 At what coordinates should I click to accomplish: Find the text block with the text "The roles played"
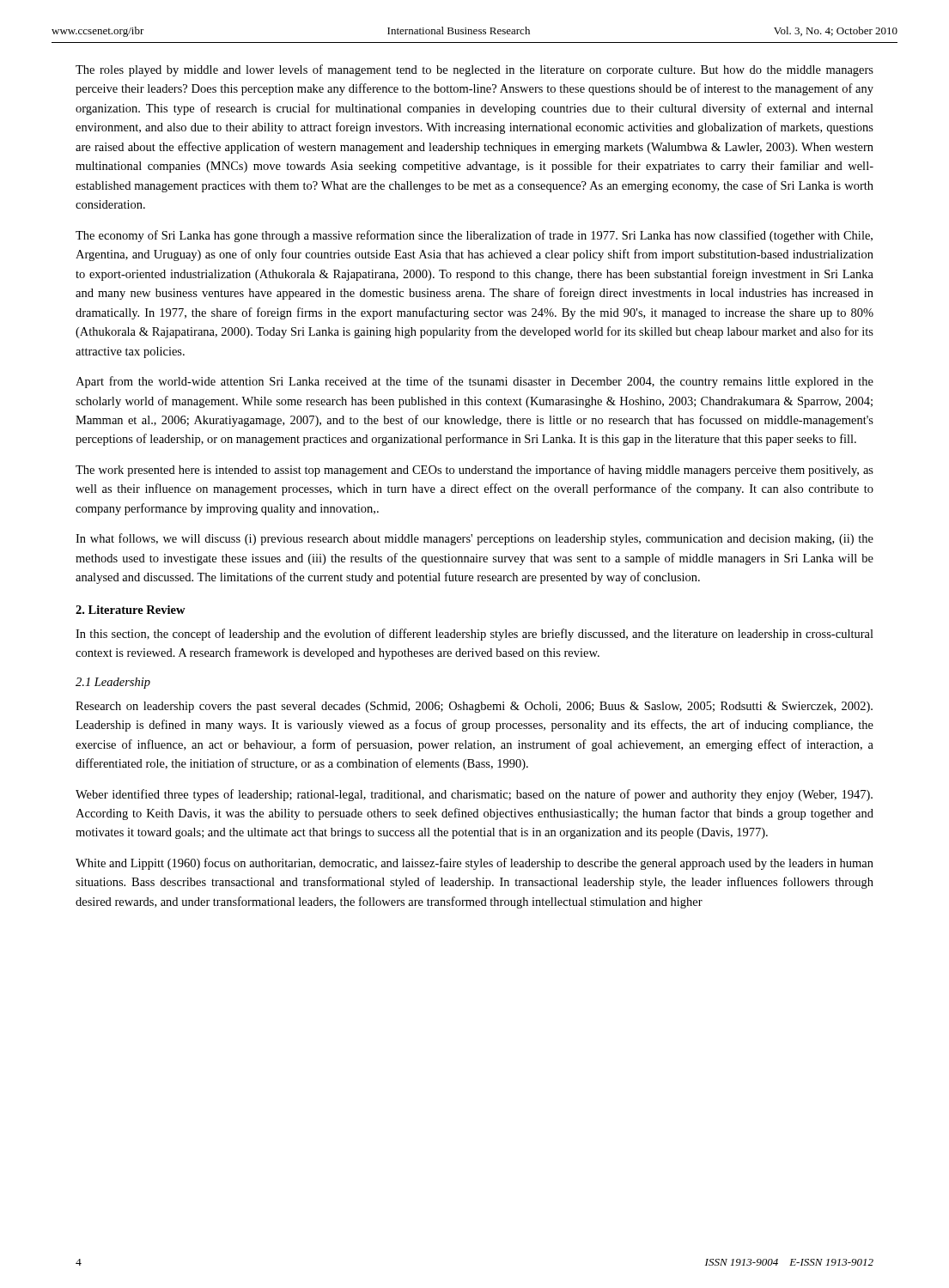tap(474, 137)
